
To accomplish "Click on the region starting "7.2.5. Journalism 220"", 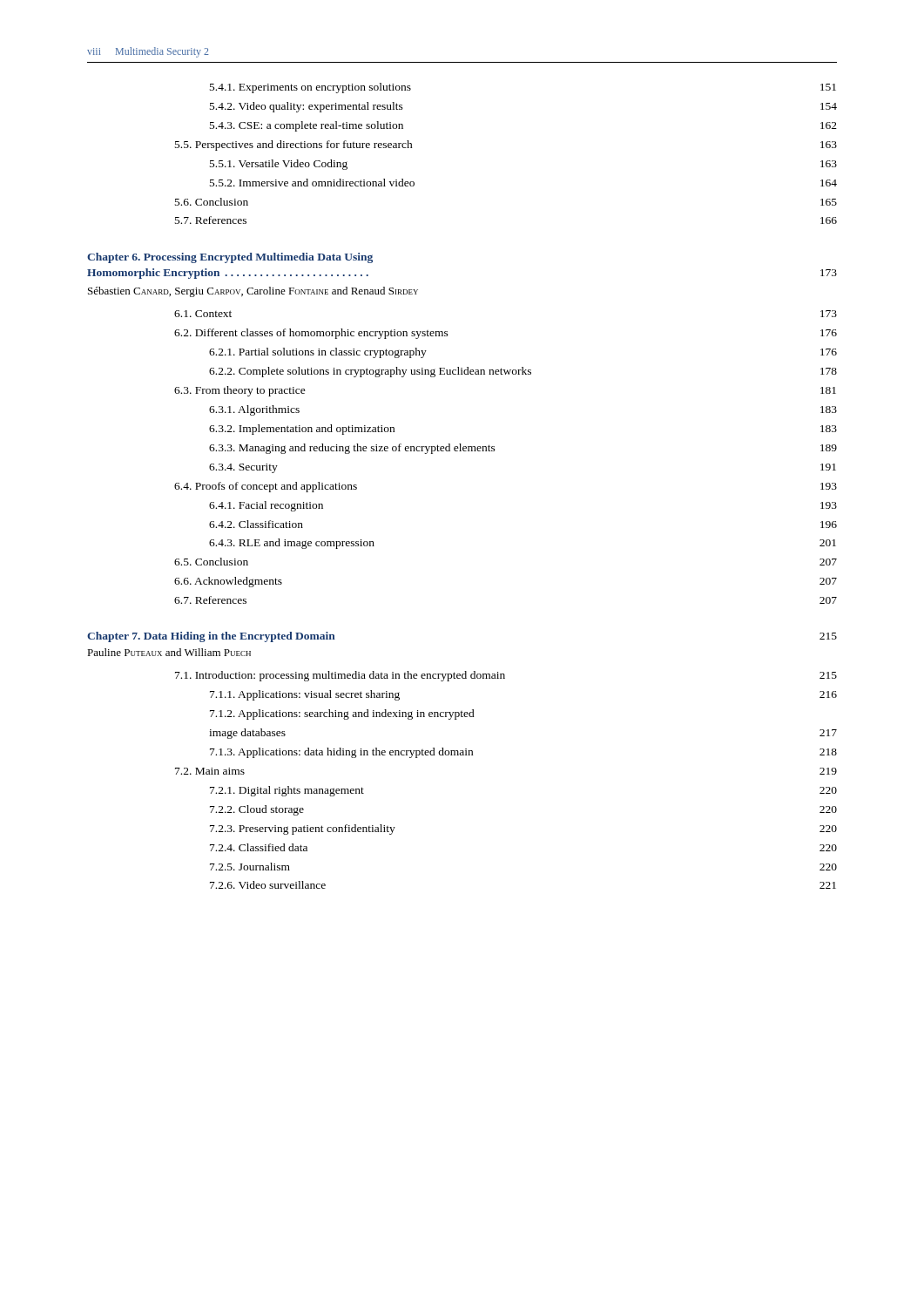I will click(x=250, y=867).
